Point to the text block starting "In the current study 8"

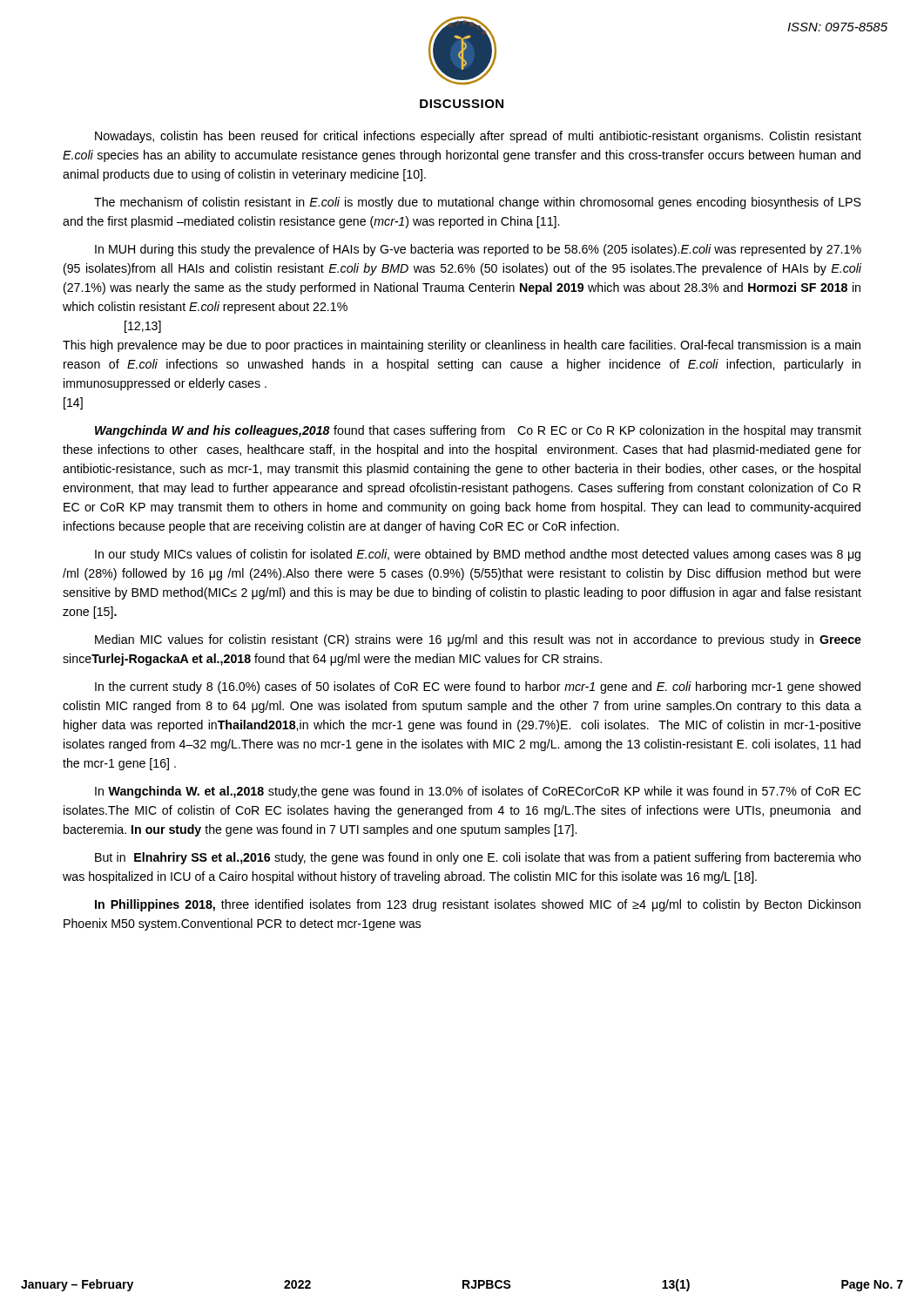tap(462, 725)
